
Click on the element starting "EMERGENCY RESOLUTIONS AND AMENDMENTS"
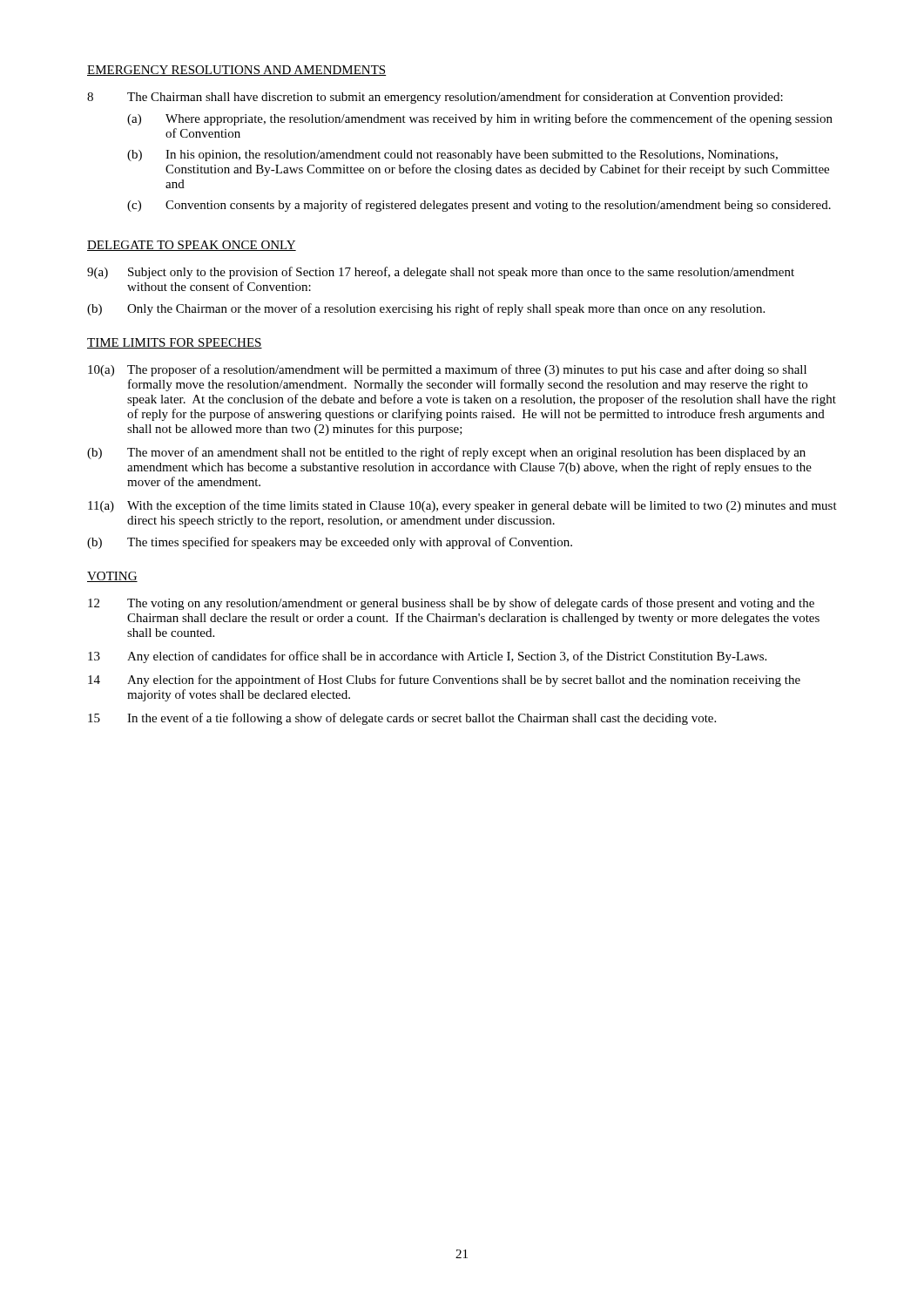pyautogui.click(x=237, y=70)
